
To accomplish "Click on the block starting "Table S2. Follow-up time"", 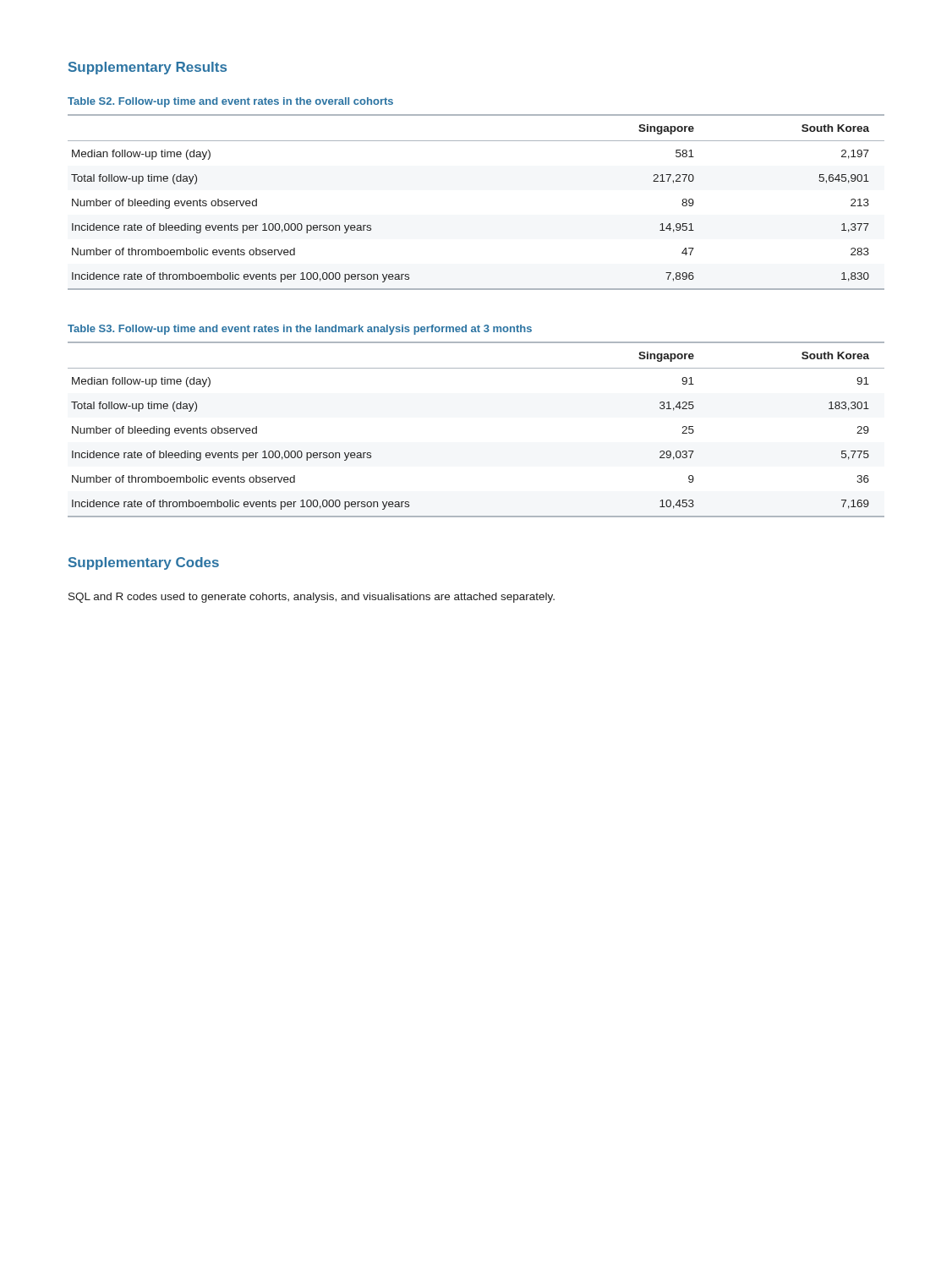I will [x=230, y=102].
